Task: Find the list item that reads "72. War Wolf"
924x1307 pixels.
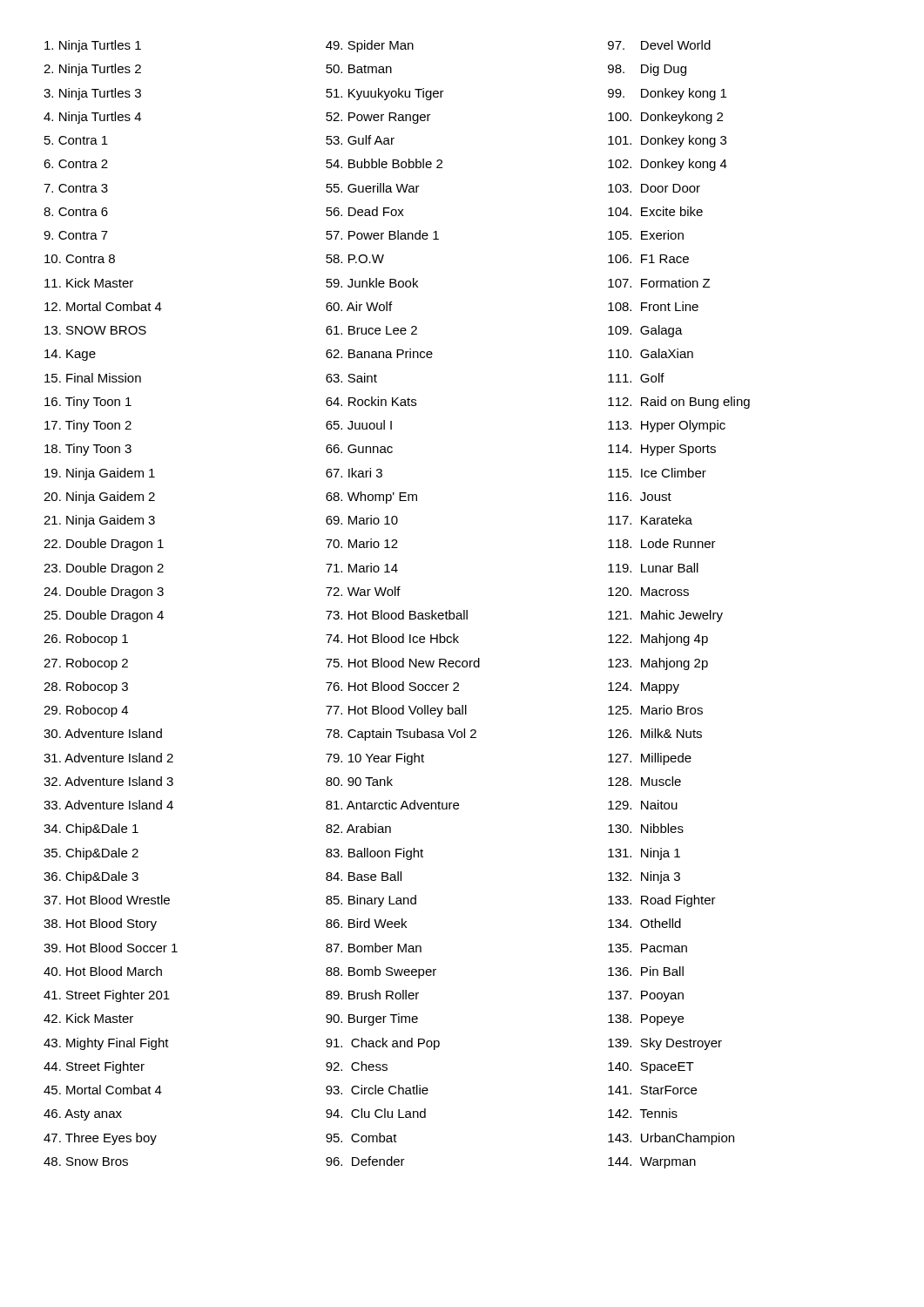Action: click(x=363, y=591)
